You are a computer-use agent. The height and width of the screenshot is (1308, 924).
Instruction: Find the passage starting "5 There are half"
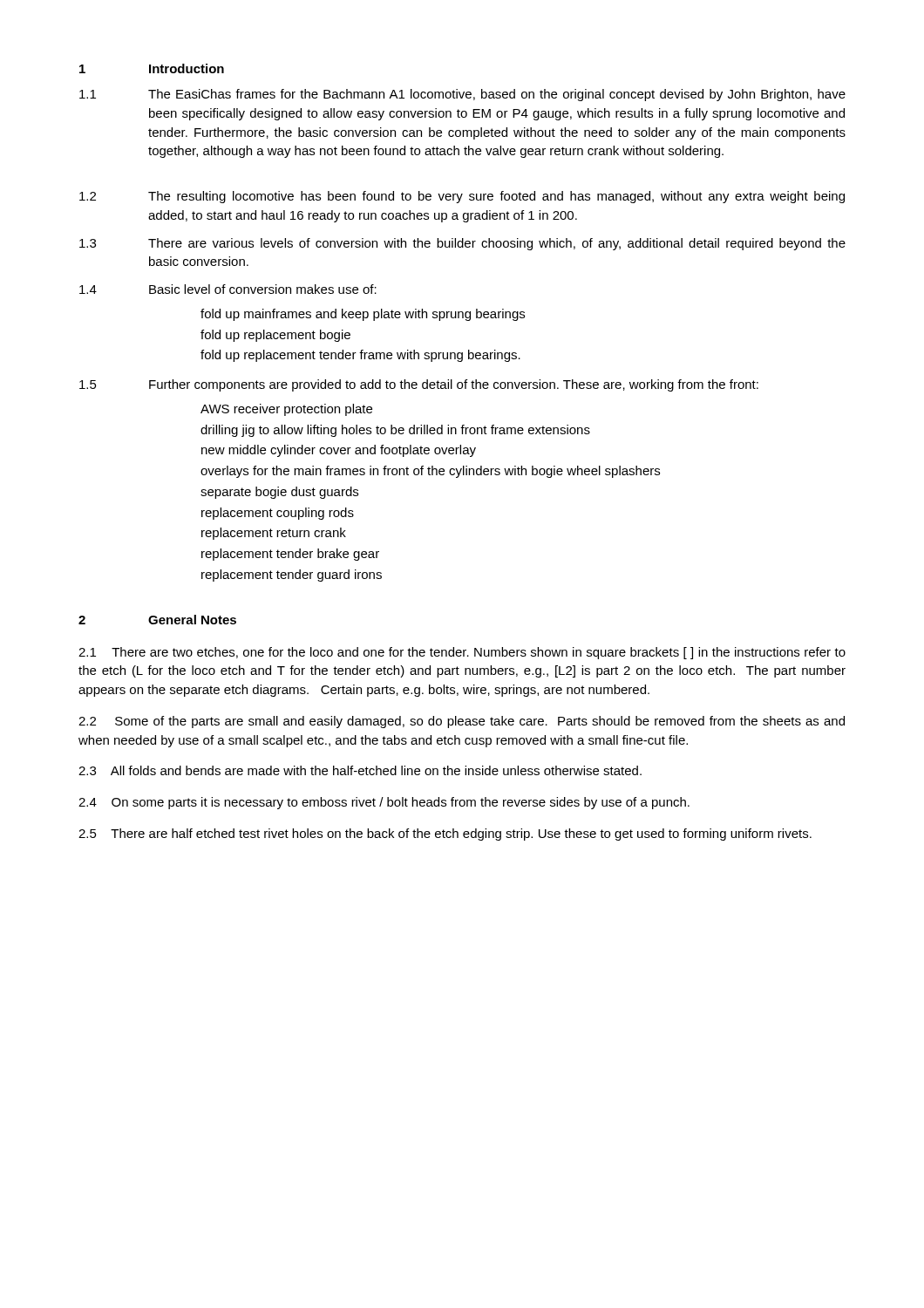click(445, 833)
